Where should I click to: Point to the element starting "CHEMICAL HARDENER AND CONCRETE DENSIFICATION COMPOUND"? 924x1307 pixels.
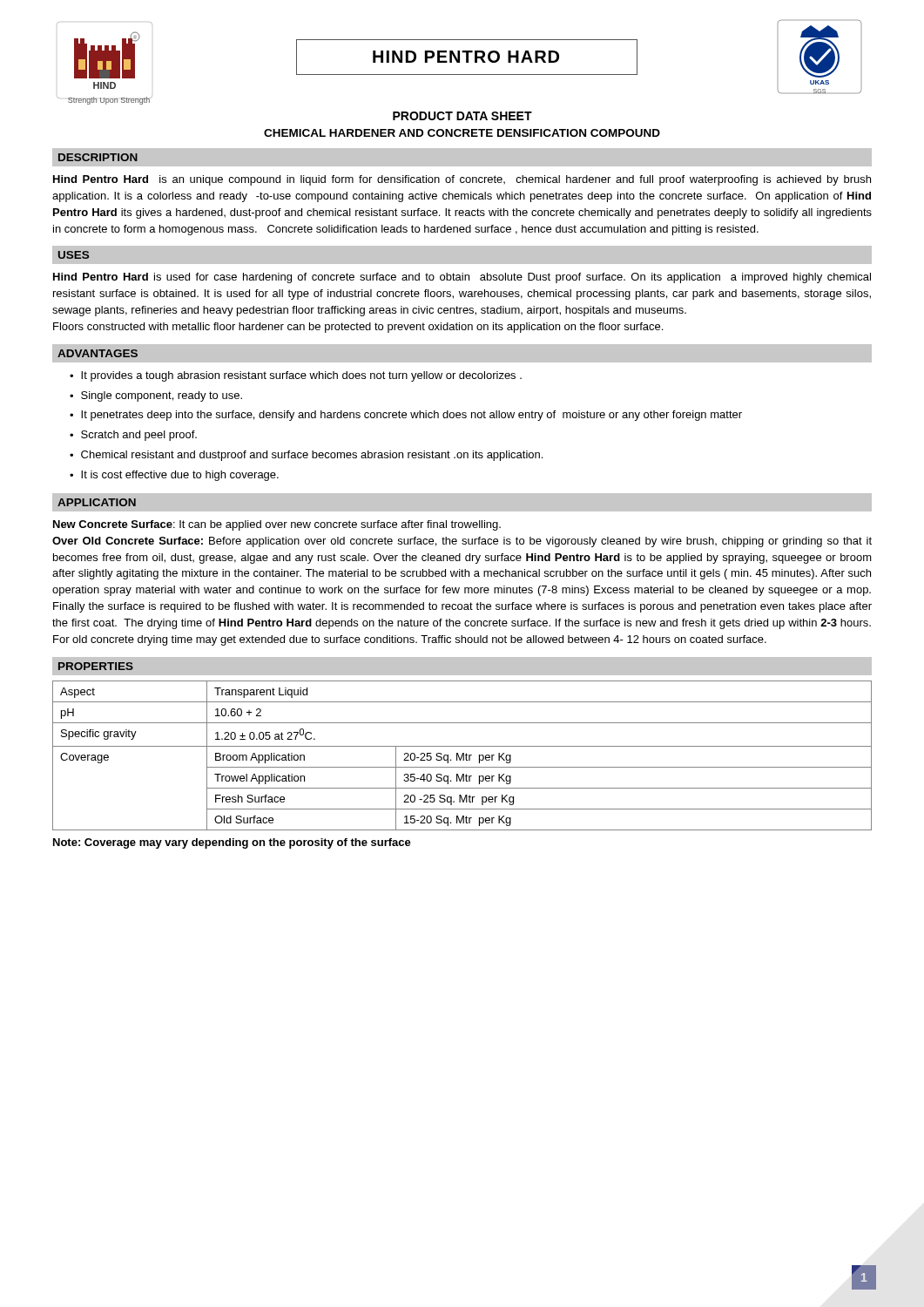coord(462,133)
